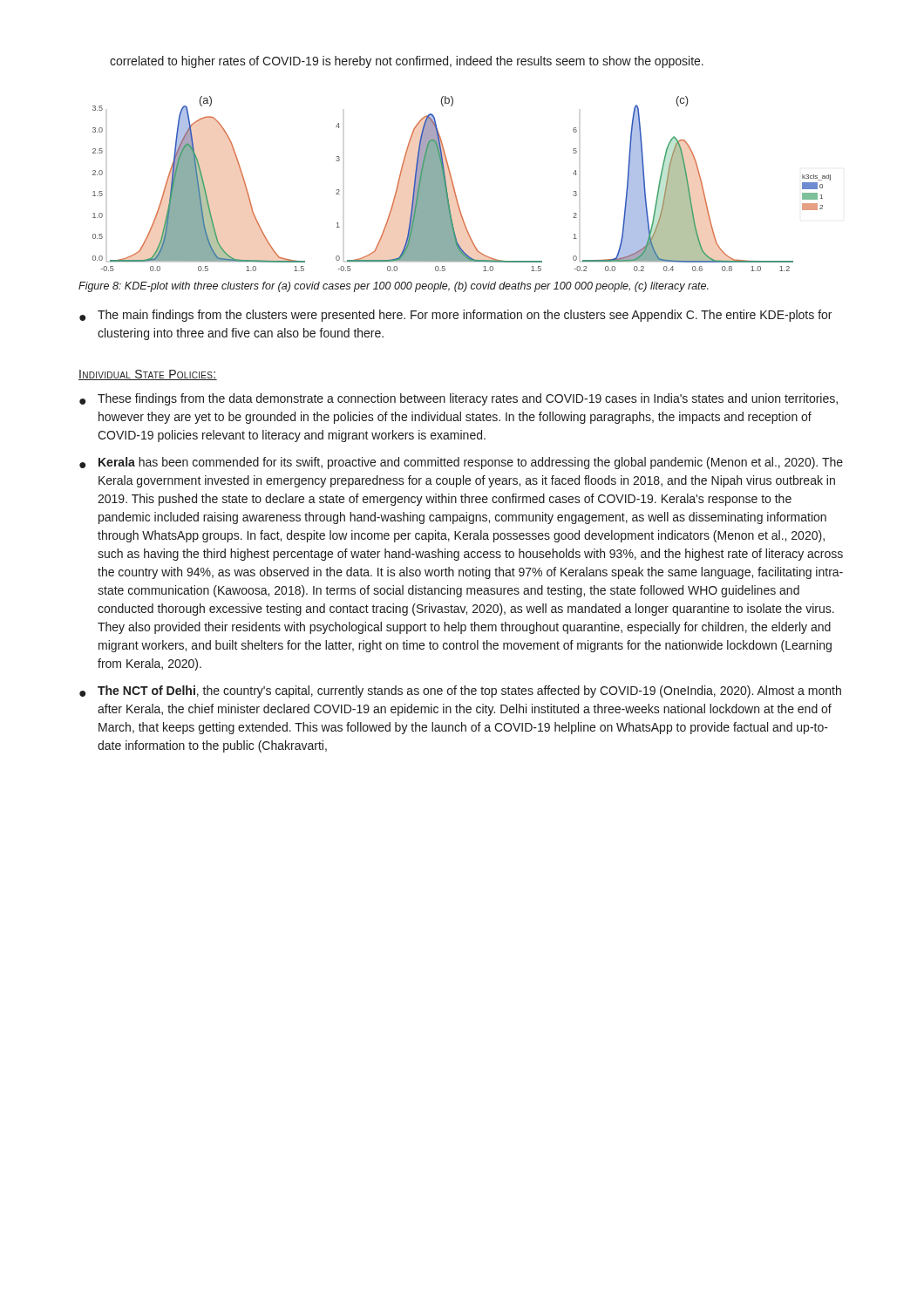Screen dimensions: 1308x924
Task: Point to the block beginning "● The NCT of"
Action: (462, 719)
